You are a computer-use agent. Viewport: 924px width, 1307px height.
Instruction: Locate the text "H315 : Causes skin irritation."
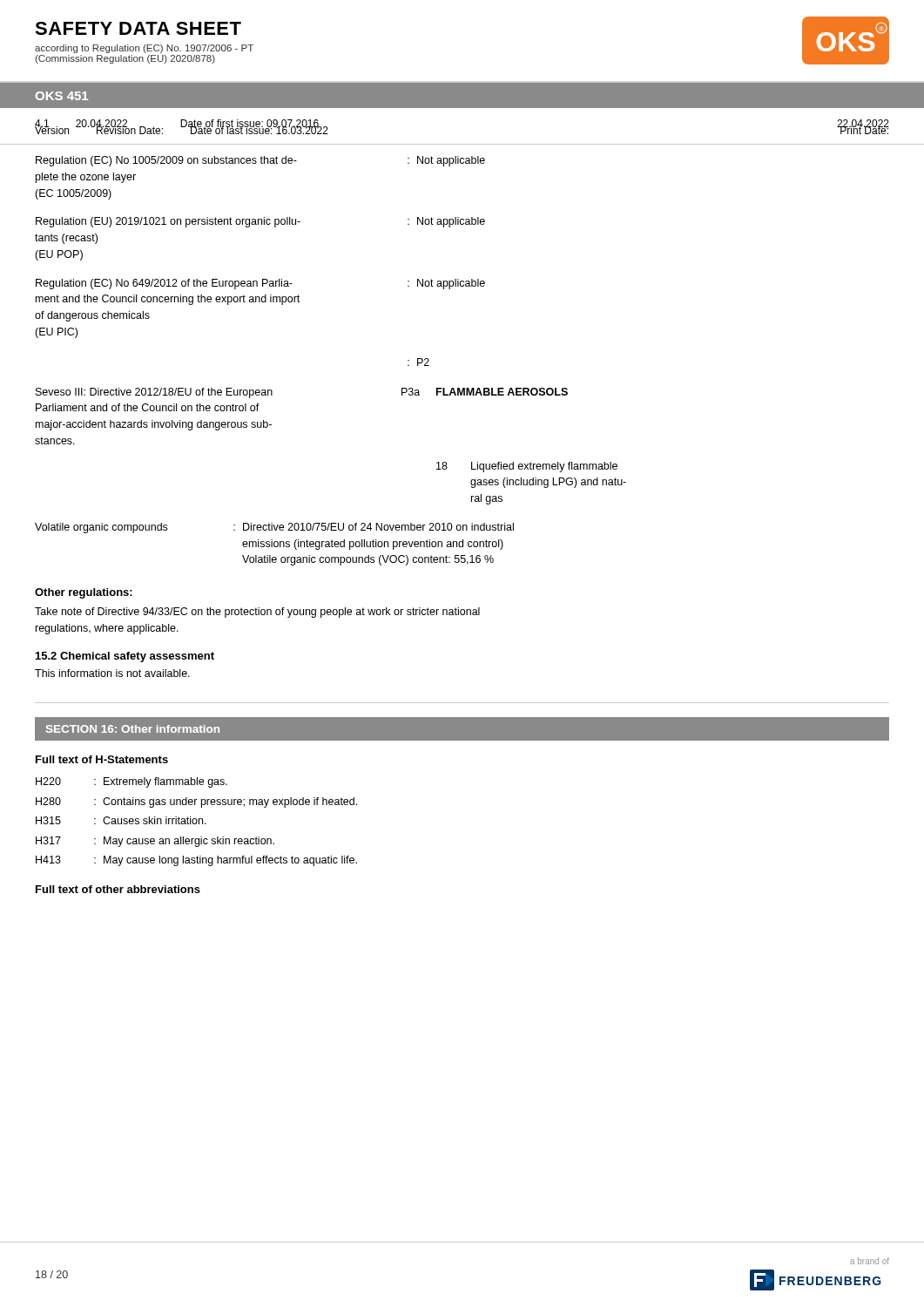pyautogui.click(x=121, y=820)
